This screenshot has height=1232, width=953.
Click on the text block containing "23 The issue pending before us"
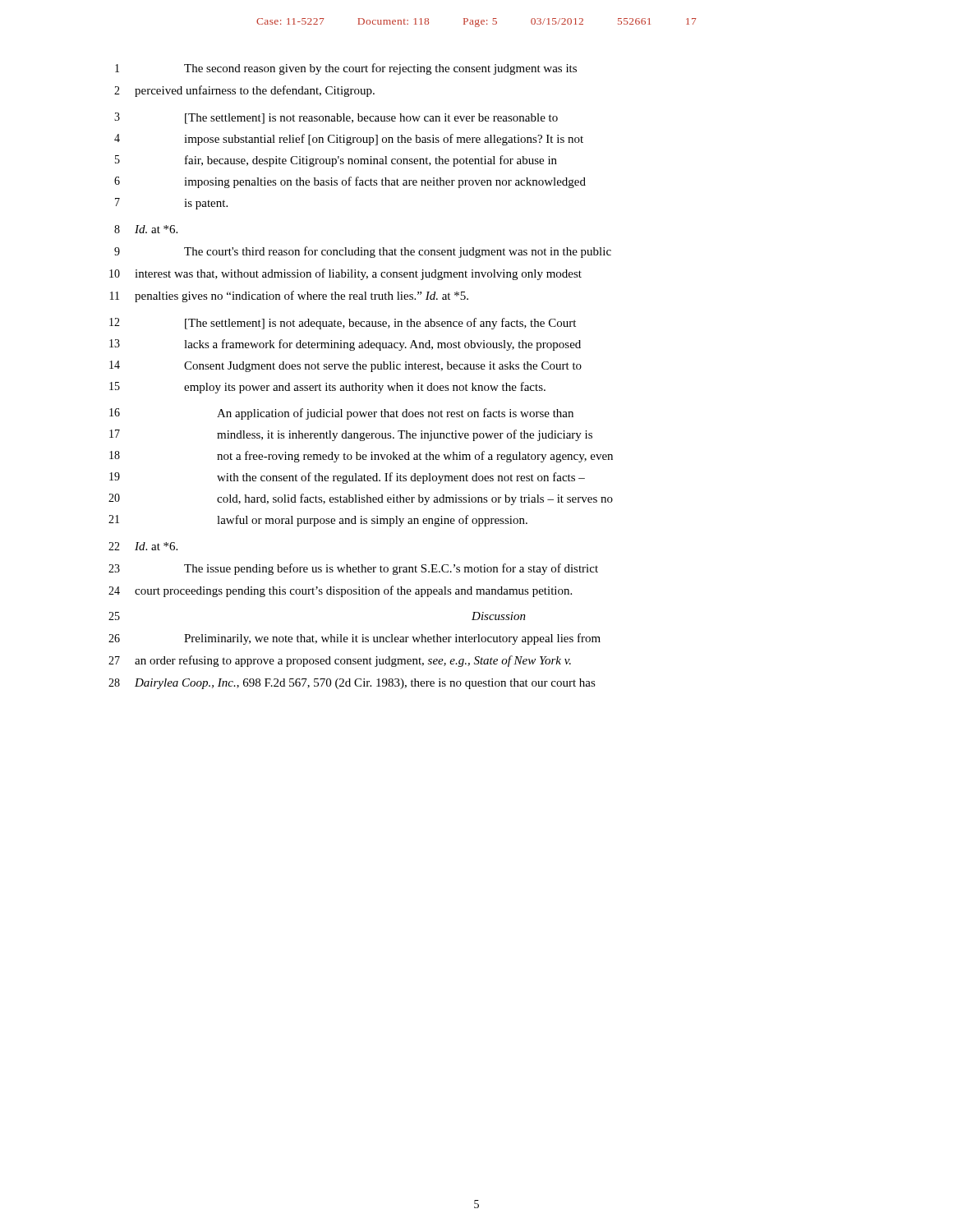[476, 569]
